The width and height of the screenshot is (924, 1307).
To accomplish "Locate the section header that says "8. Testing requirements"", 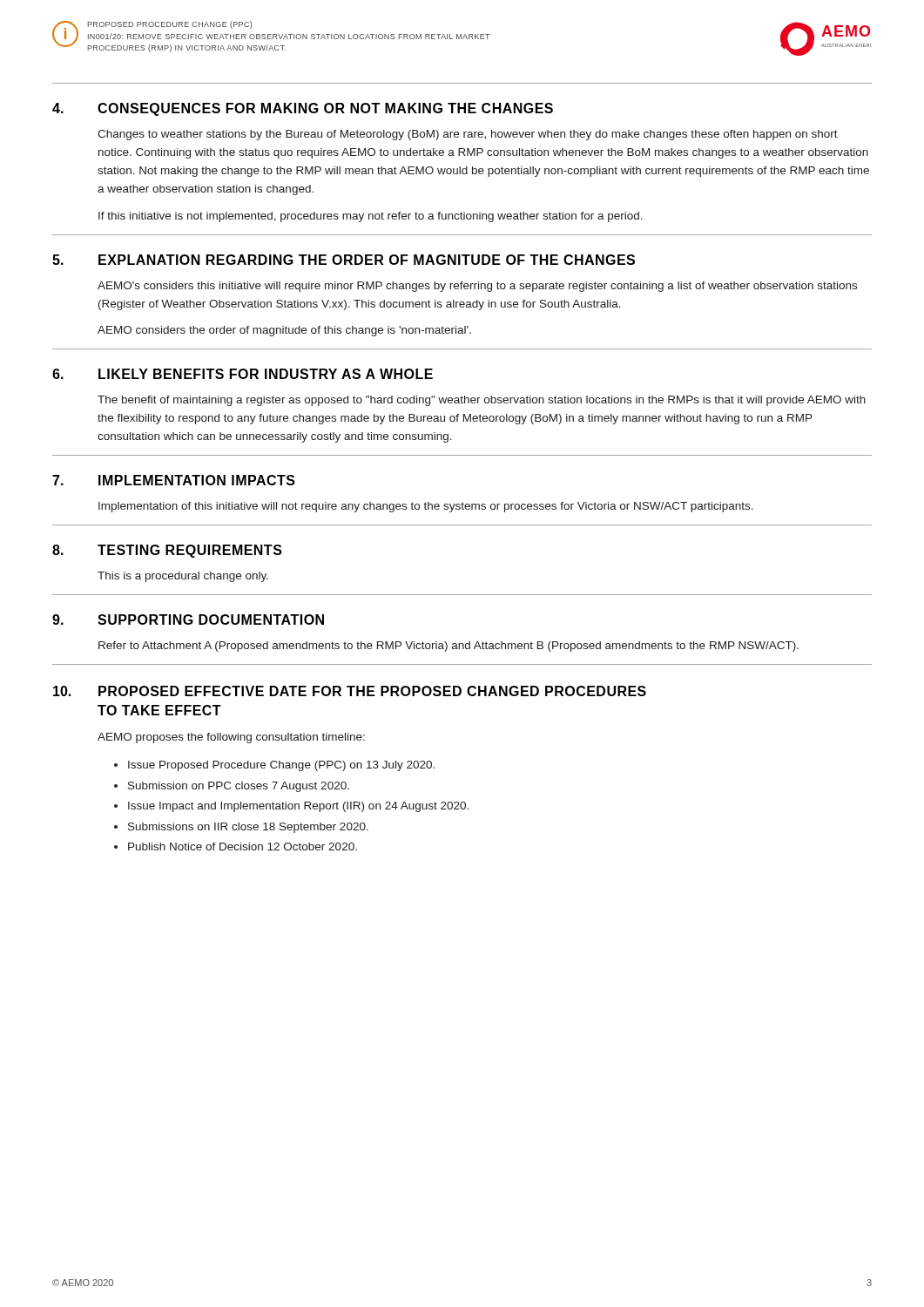I will coord(167,551).
